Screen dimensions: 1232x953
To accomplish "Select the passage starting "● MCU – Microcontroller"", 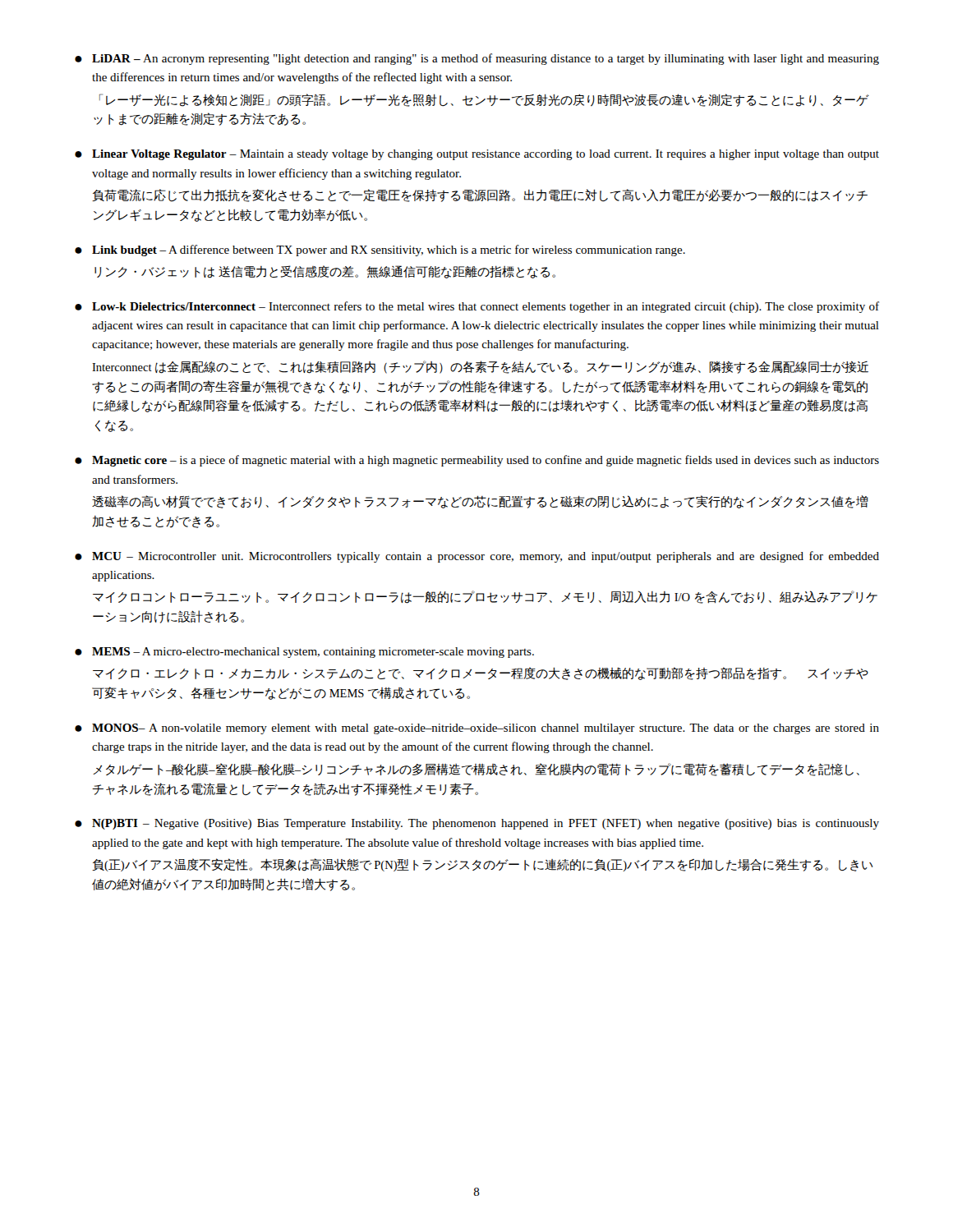I will tap(476, 587).
